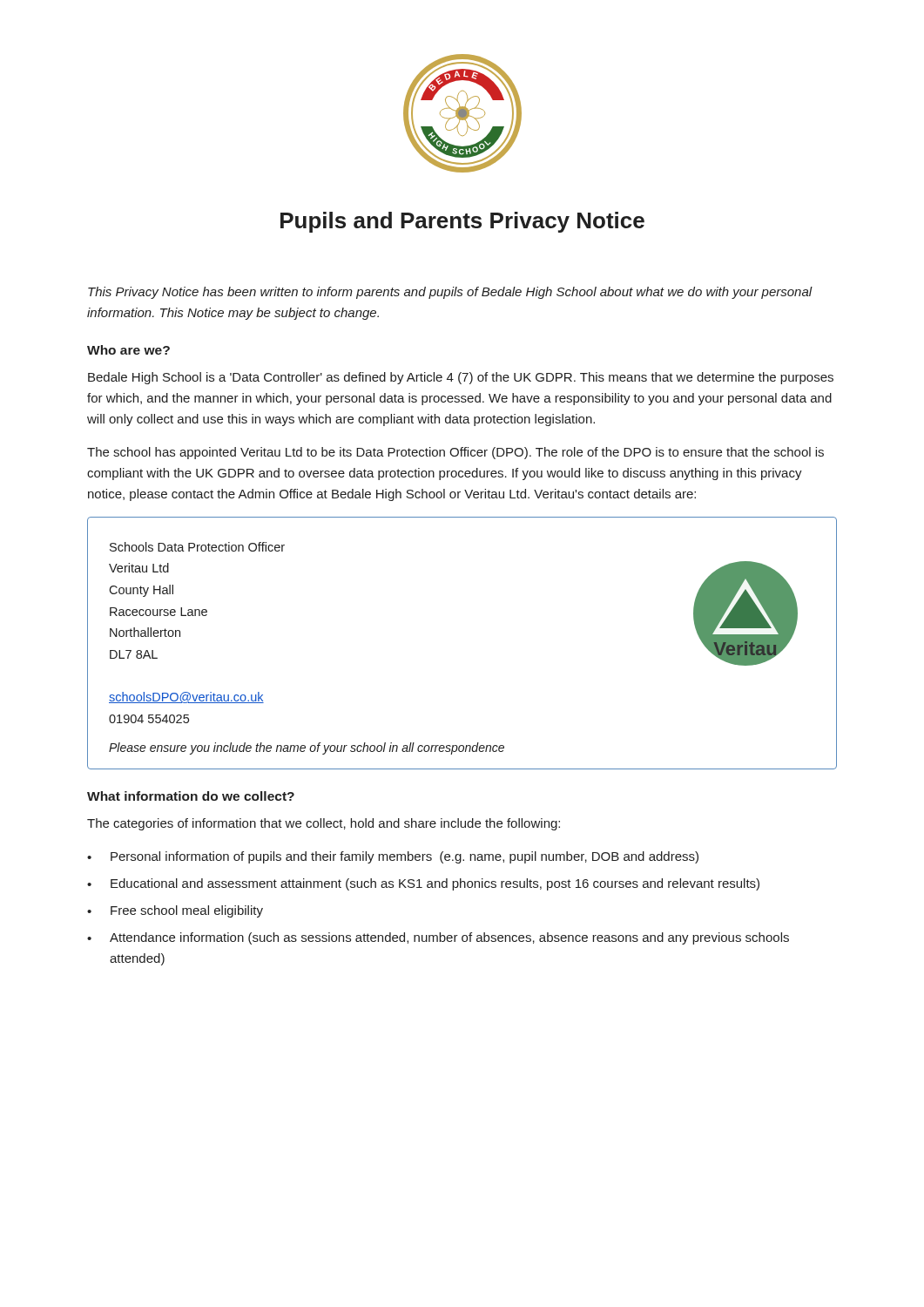Locate the text block that says "This Privacy Notice has been written to inform"
The height and width of the screenshot is (1307, 924).
(449, 302)
